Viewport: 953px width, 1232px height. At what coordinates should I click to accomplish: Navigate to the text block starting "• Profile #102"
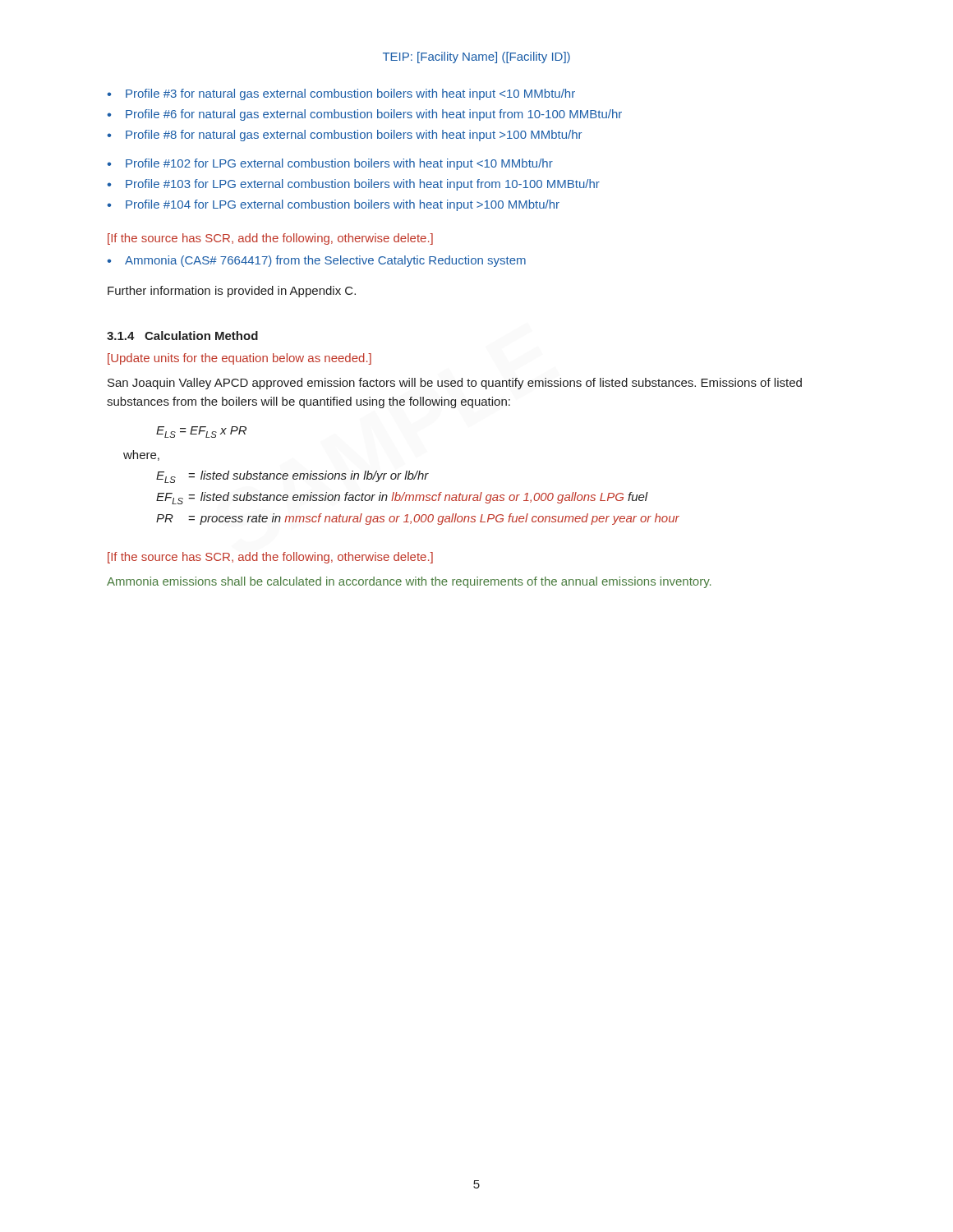(476, 163)
